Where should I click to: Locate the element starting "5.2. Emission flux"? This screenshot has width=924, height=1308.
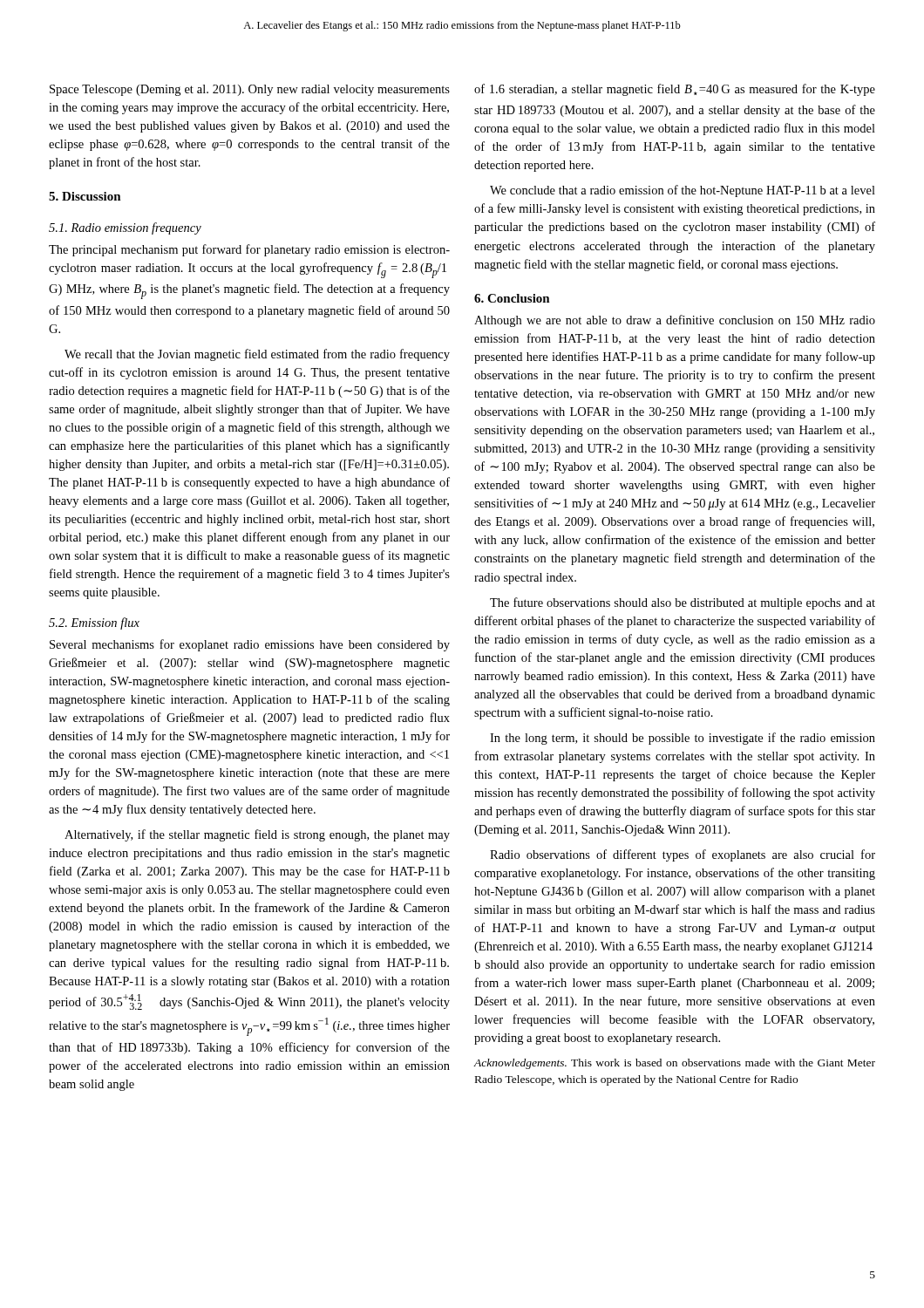pos(94,623)
